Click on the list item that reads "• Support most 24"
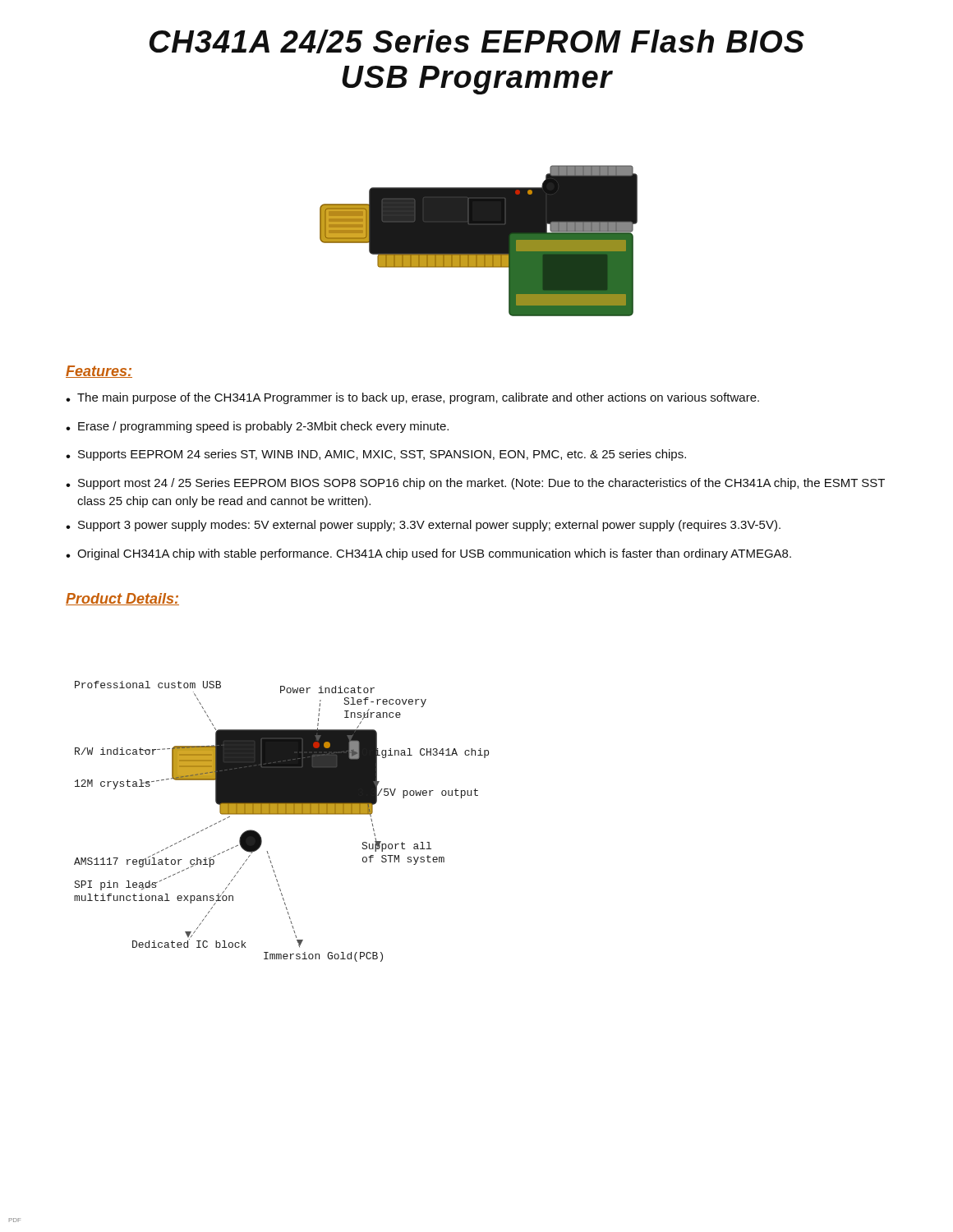Viewport: 953px width, 1232px height. [476, 492]
